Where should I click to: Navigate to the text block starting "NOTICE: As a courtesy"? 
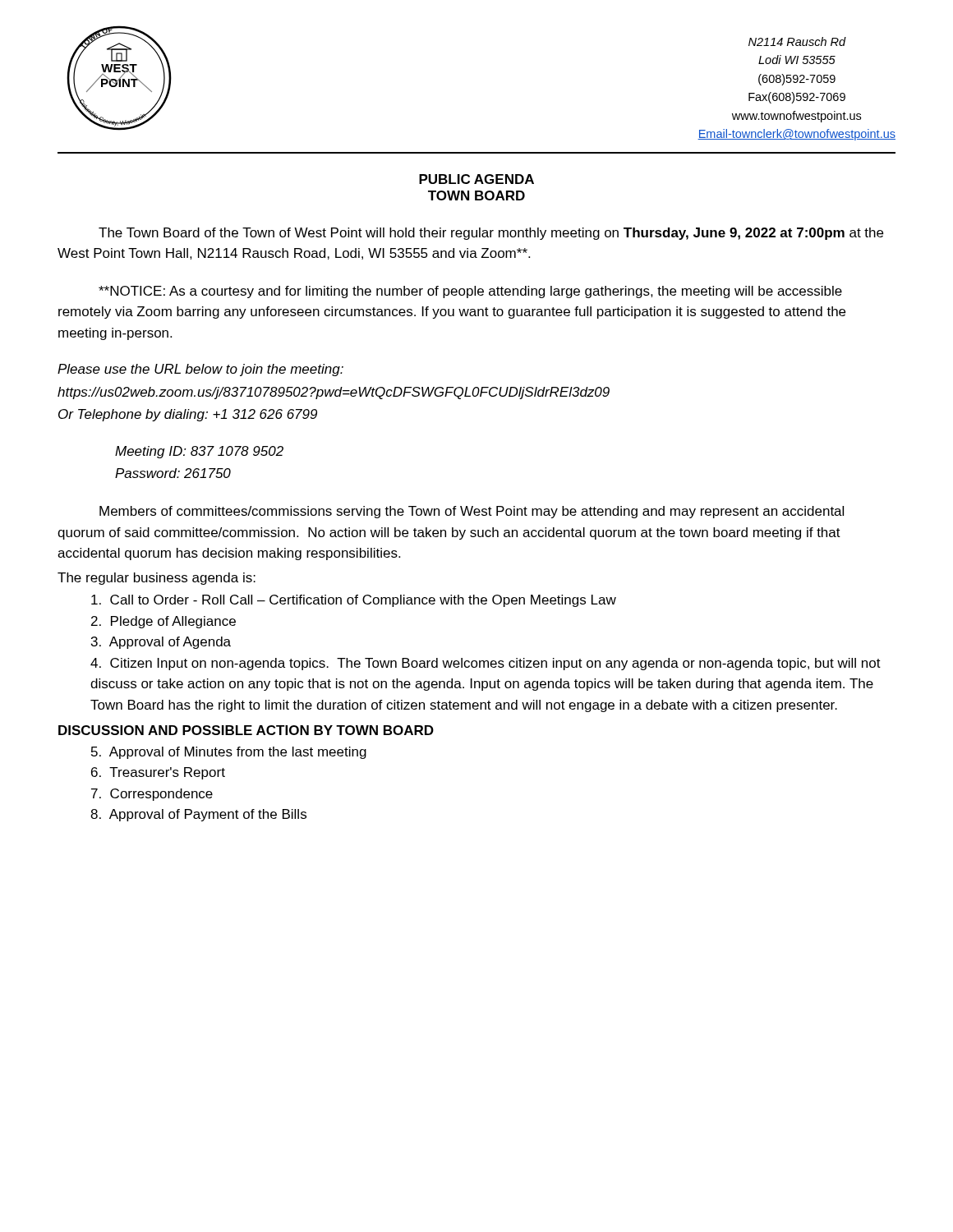(x=476, y=312)
